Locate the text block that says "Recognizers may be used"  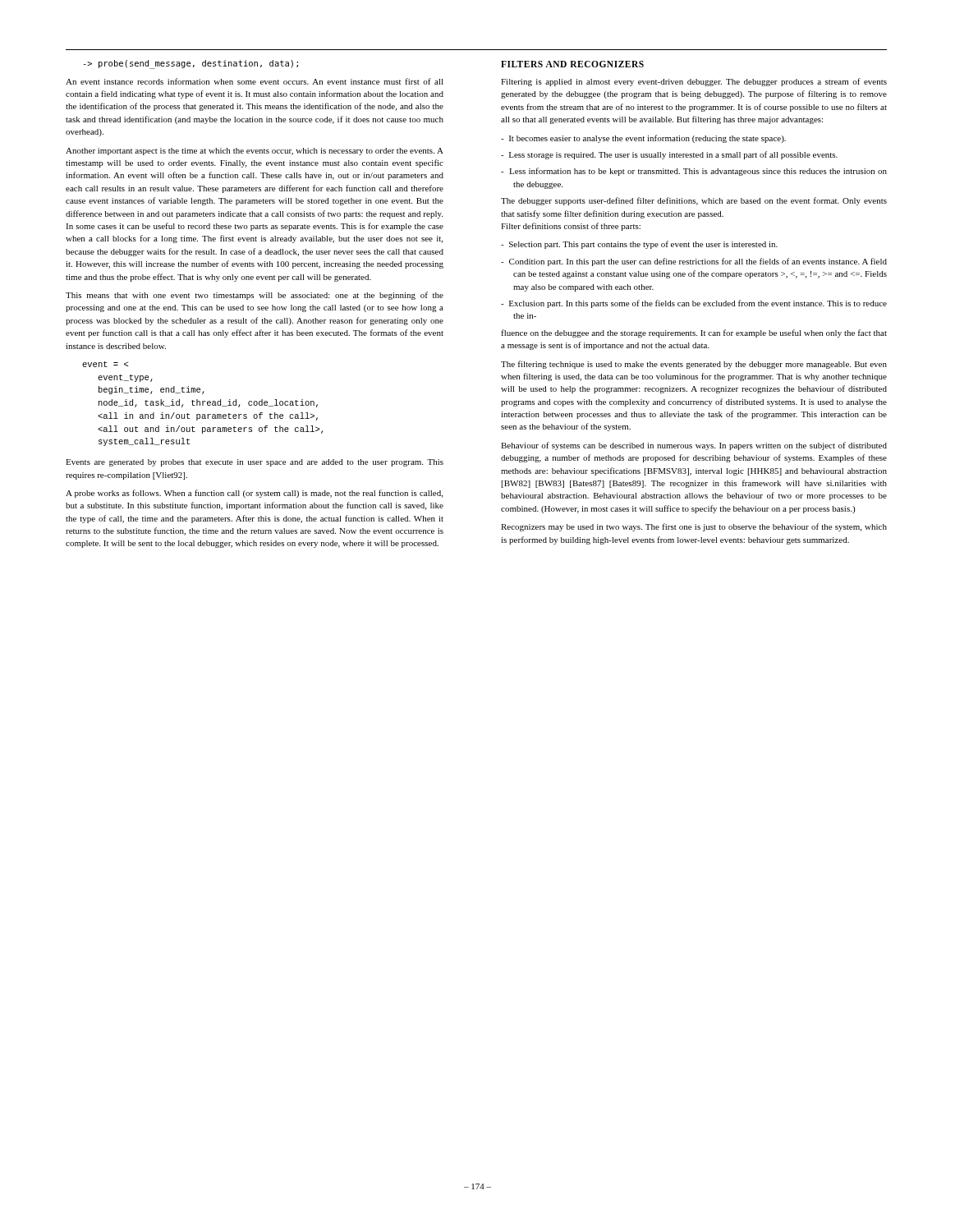[x=694, y=534]
